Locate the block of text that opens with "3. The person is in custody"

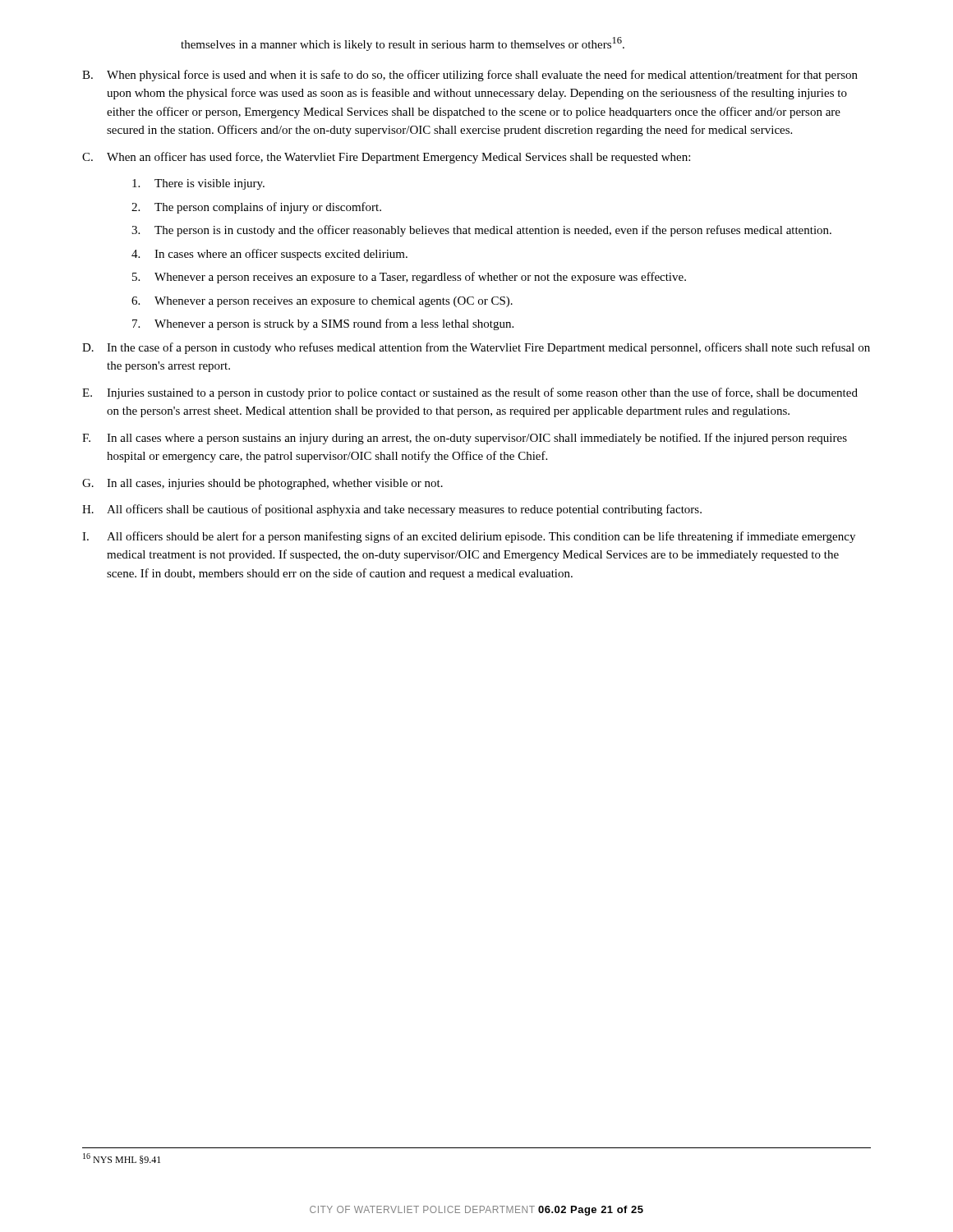(501, 230)
